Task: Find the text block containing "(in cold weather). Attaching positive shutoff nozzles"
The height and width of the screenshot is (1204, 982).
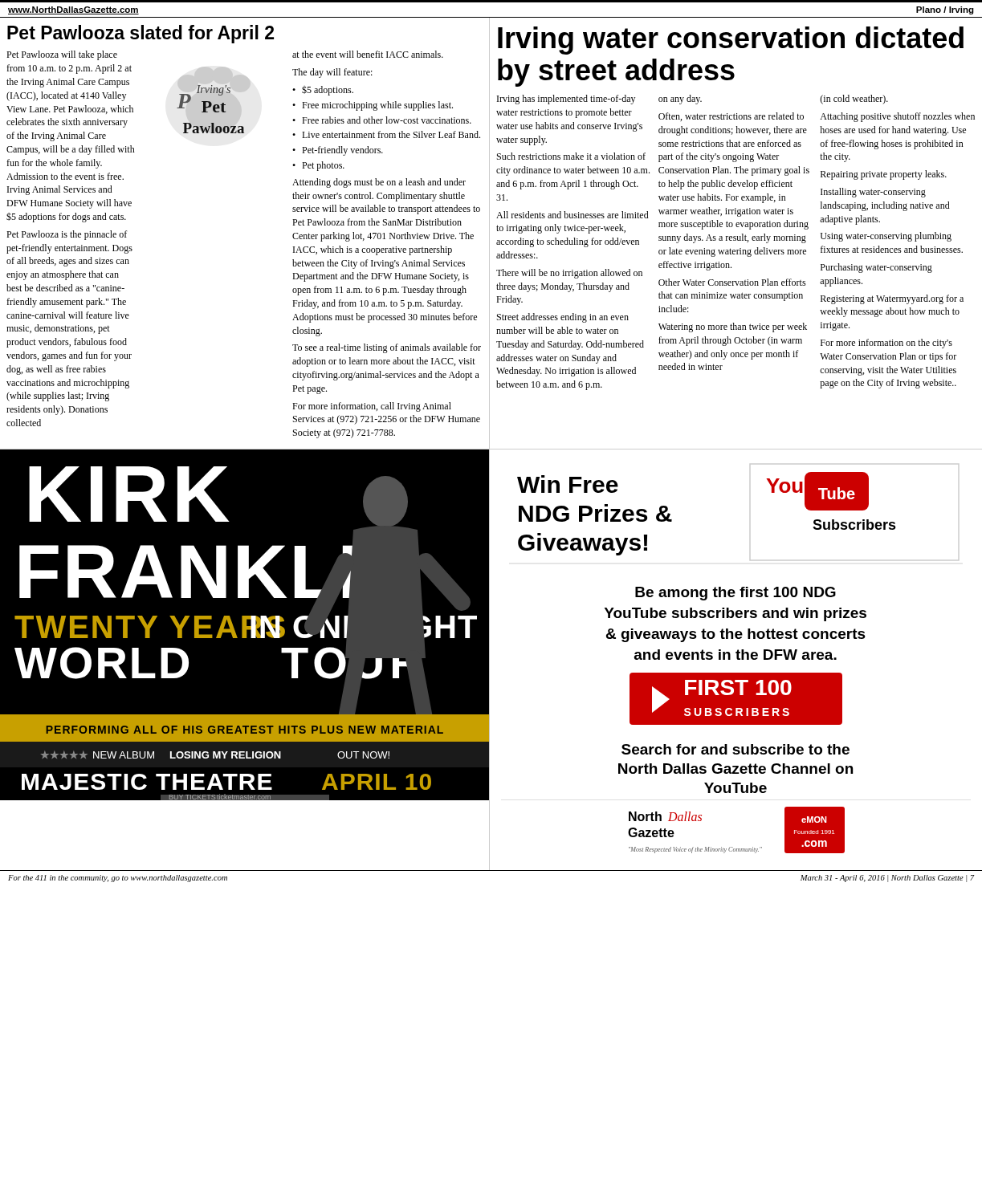Action: tap(898, 241)
